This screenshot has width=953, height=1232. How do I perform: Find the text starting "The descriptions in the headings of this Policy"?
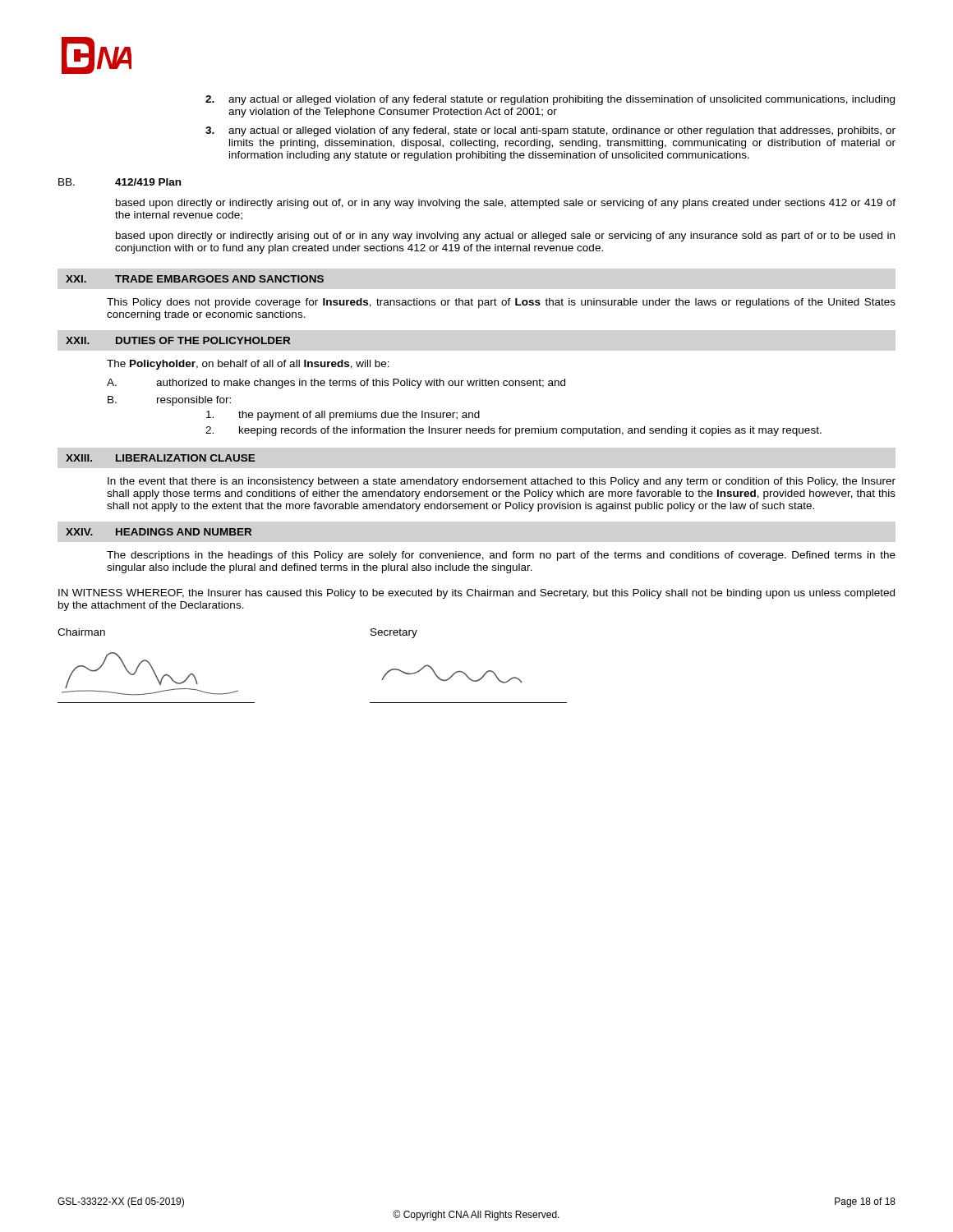[501, 561]
